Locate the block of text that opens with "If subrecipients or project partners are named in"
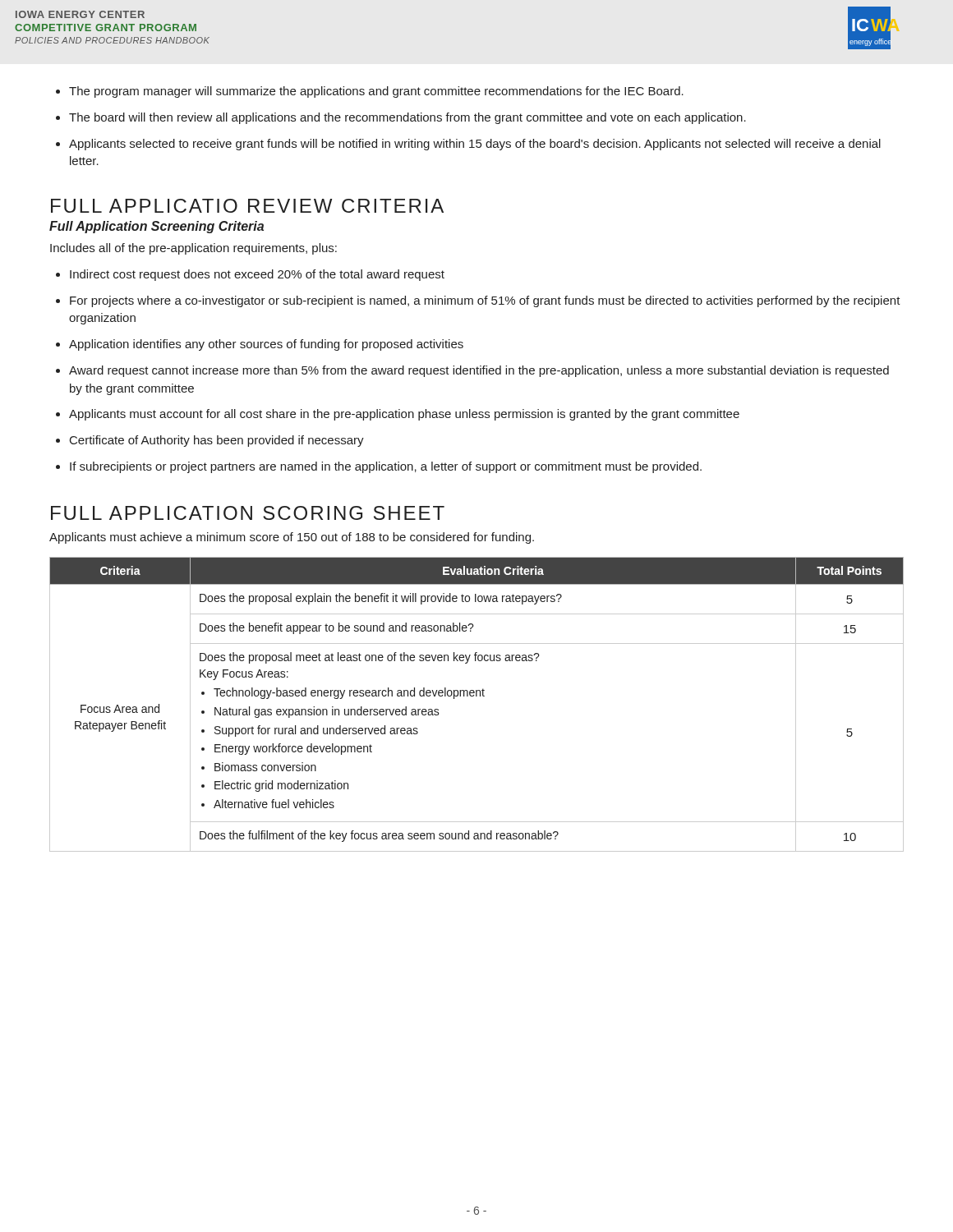 coord(386,466)
